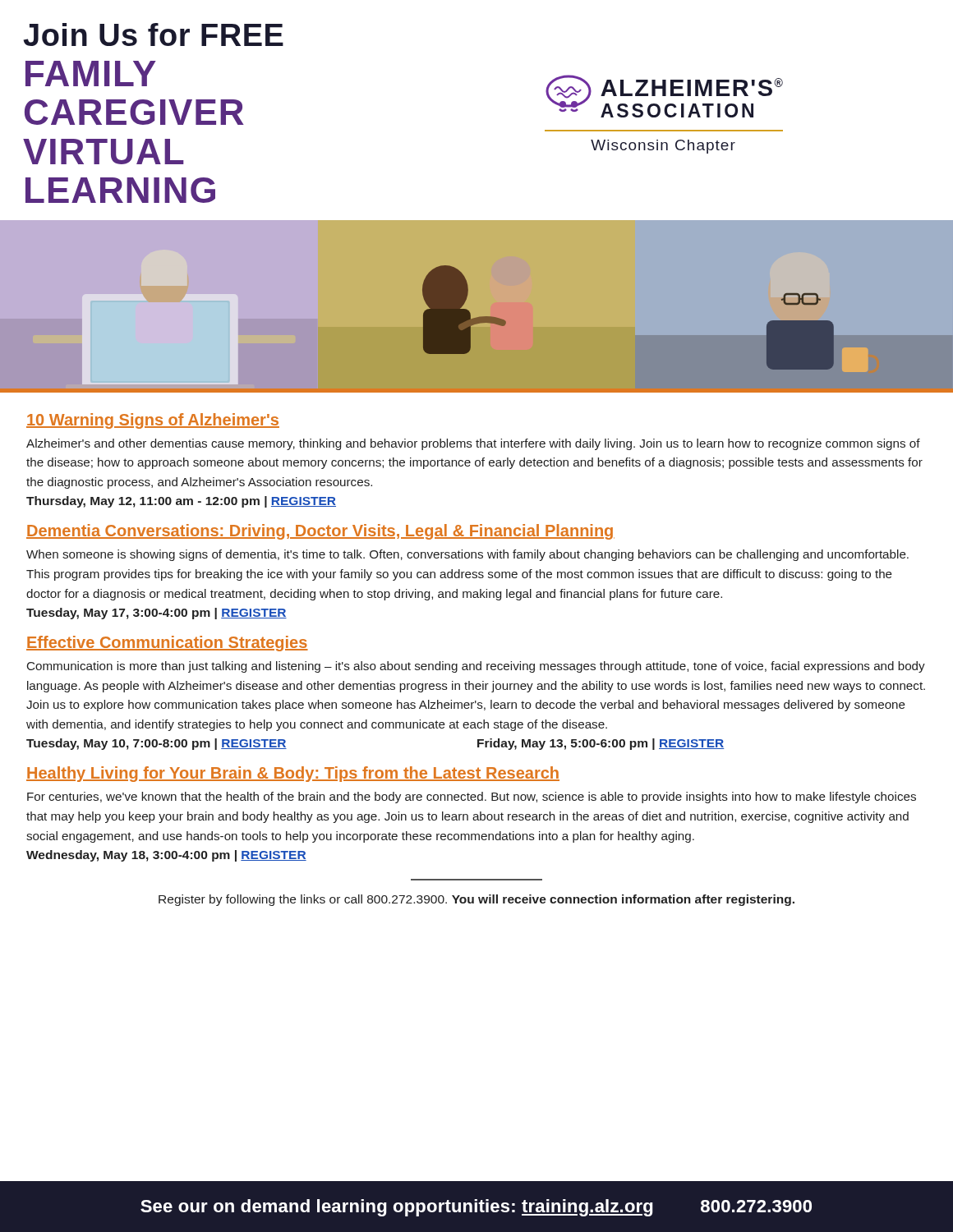Find the block on this page that starts "Communication is more than just talking and listening"

(476, 695)
